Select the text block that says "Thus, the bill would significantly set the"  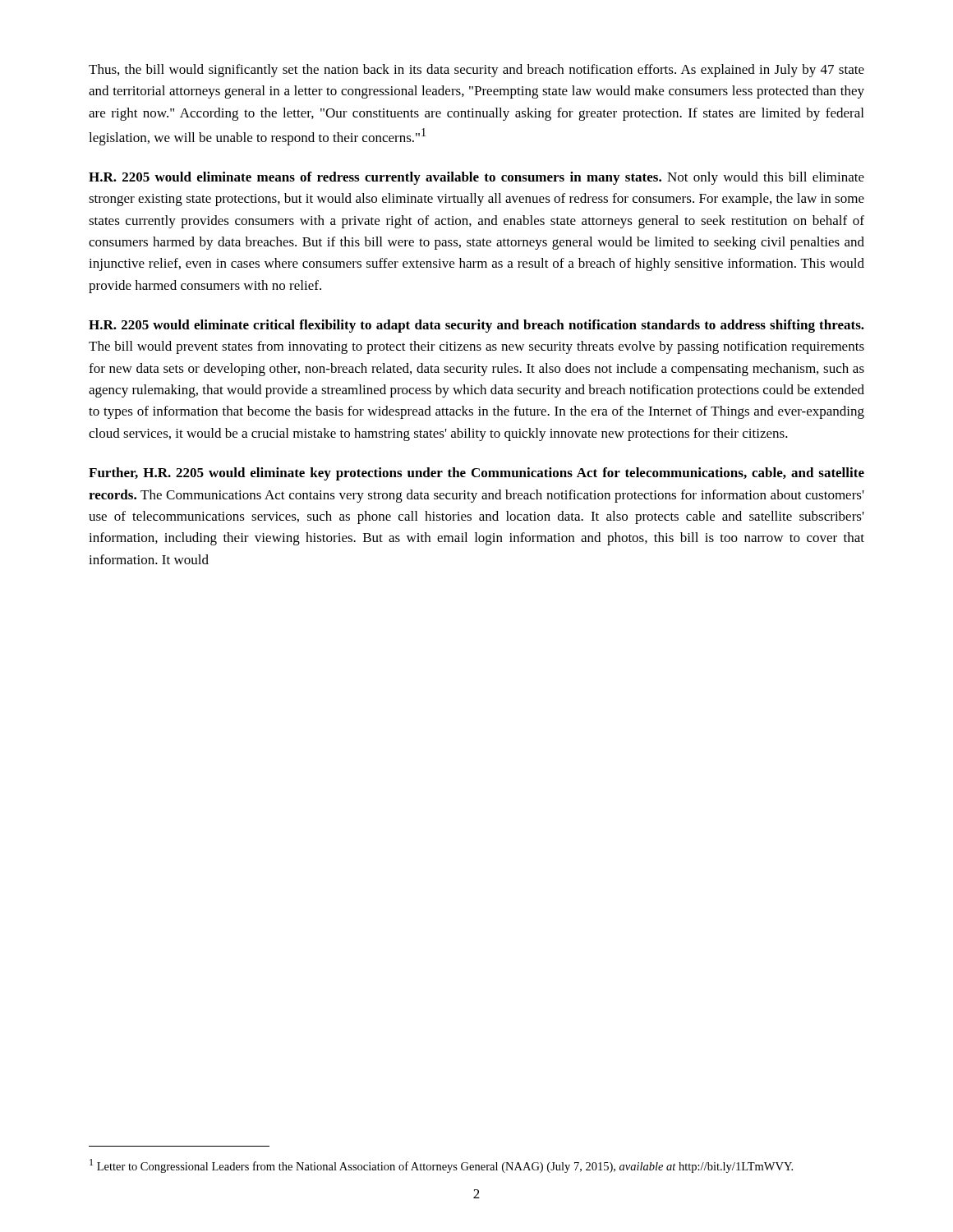tap(476, 103)
